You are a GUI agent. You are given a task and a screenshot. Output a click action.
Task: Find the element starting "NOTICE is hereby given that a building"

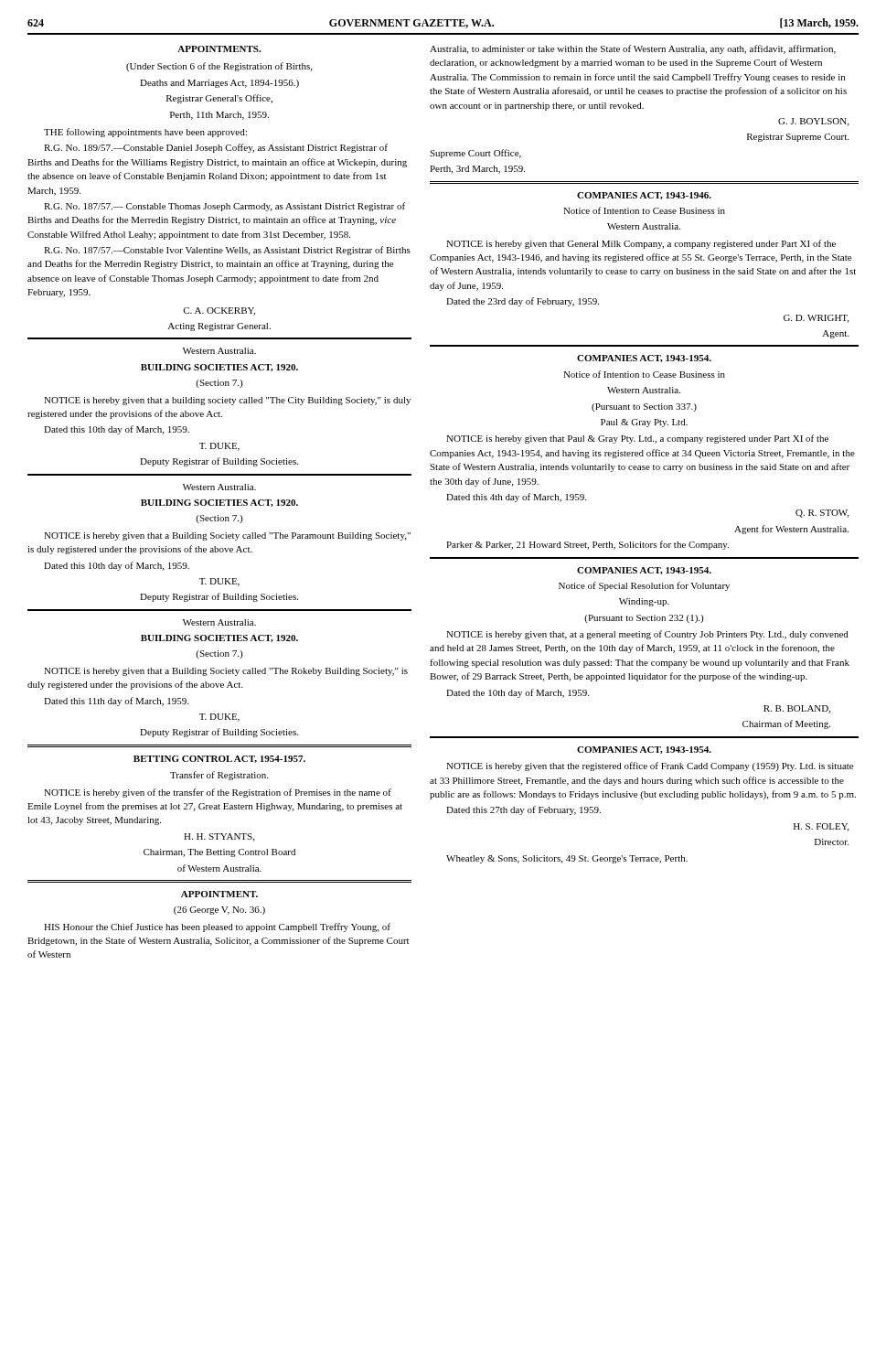click(x=219, y=431)
